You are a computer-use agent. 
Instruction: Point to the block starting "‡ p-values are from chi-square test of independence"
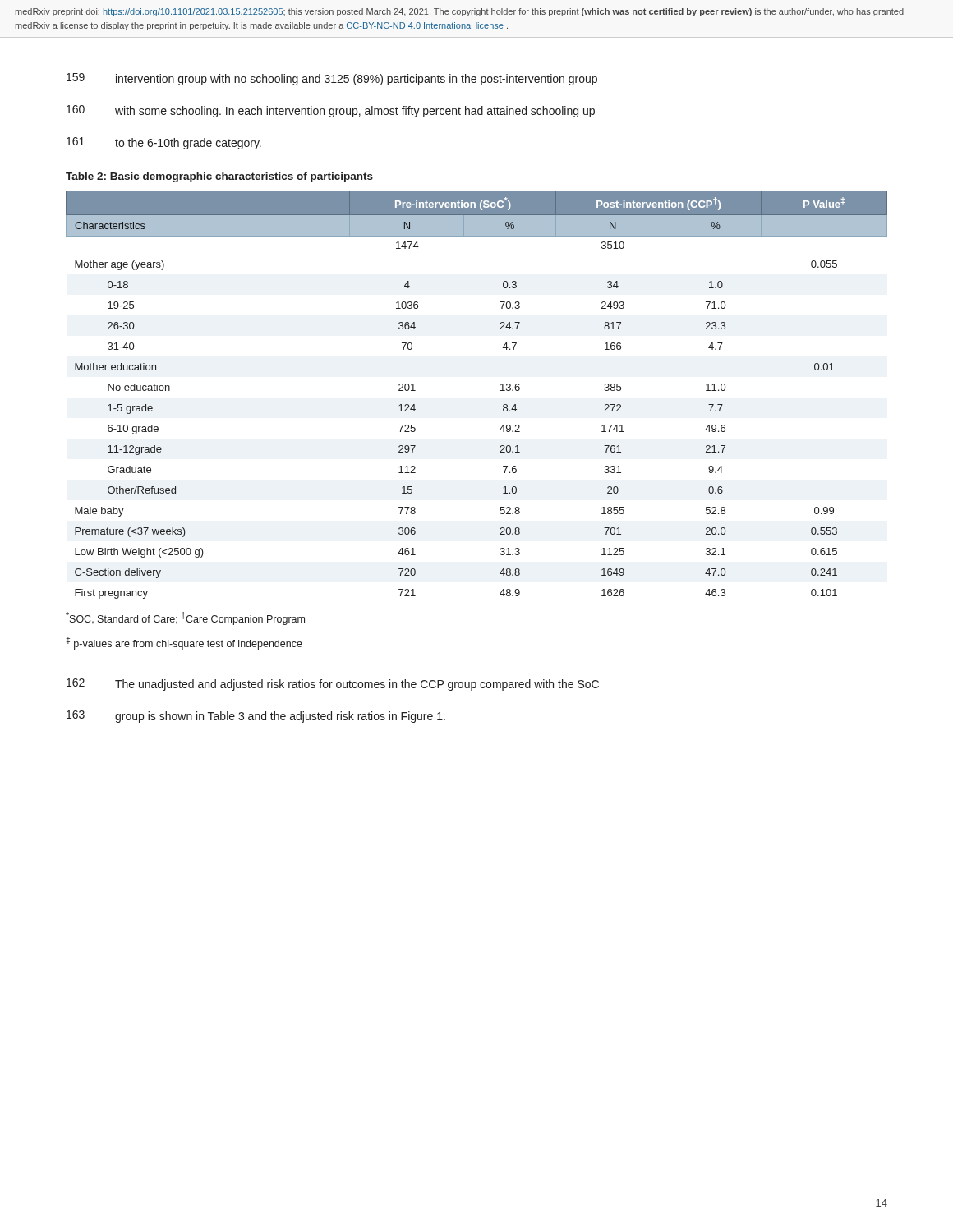point(184,643)
